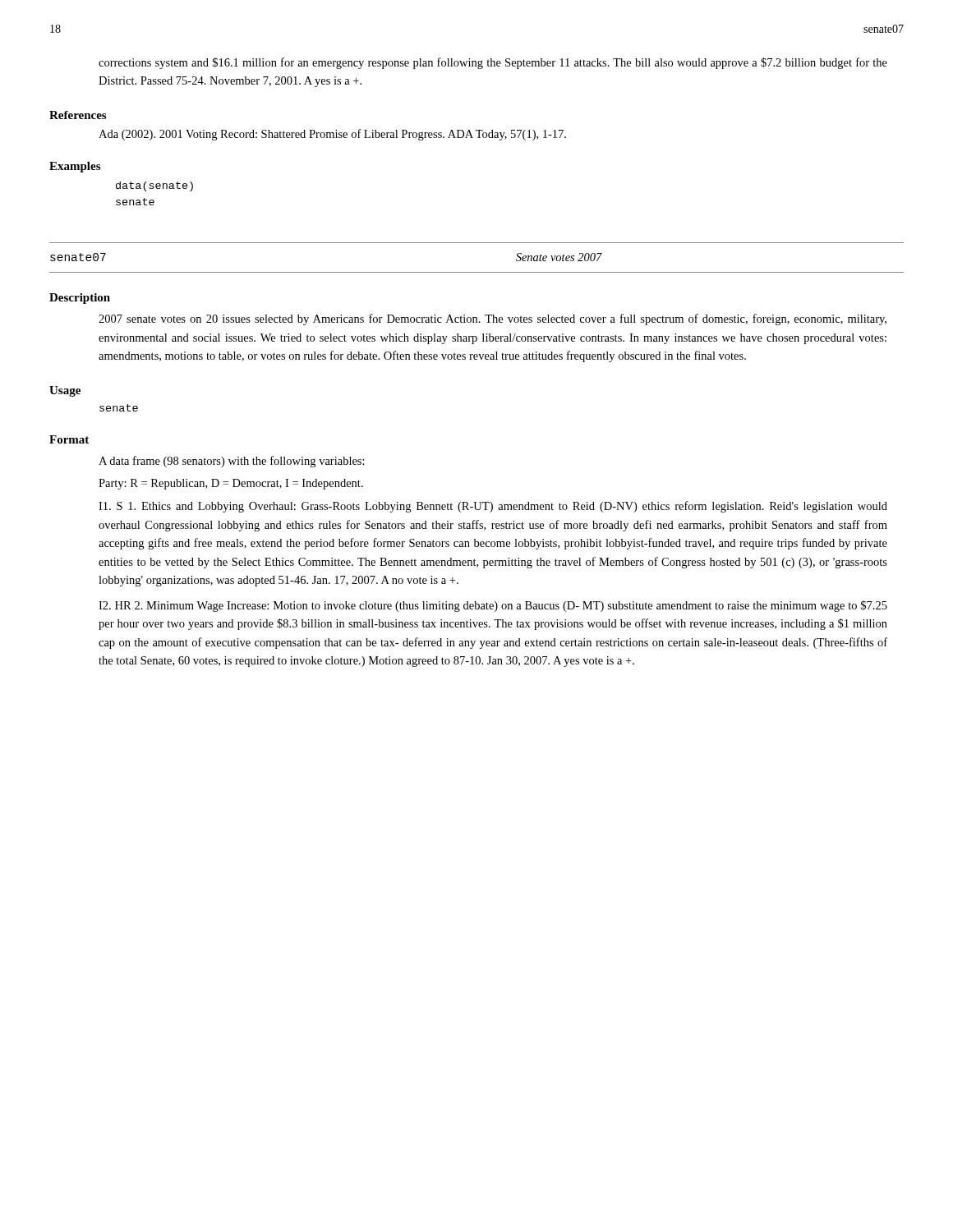Image resolution: width=953 pixels, height=1232 pixels.
Task: Locate the block of text that opens with "Party: R = Republican, D"
Action: point(231,483)
